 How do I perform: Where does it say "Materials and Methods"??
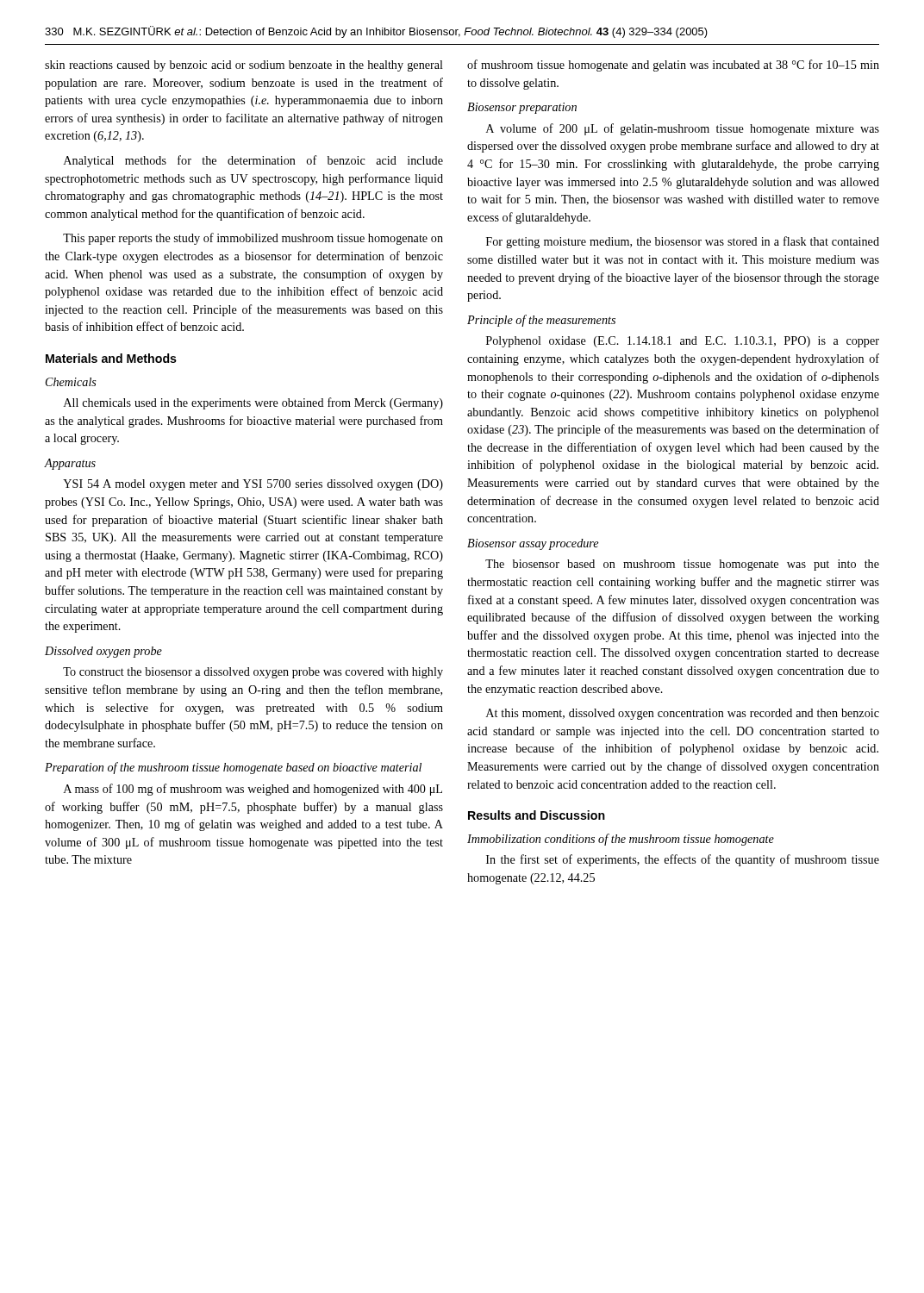[x=111, y=358]
